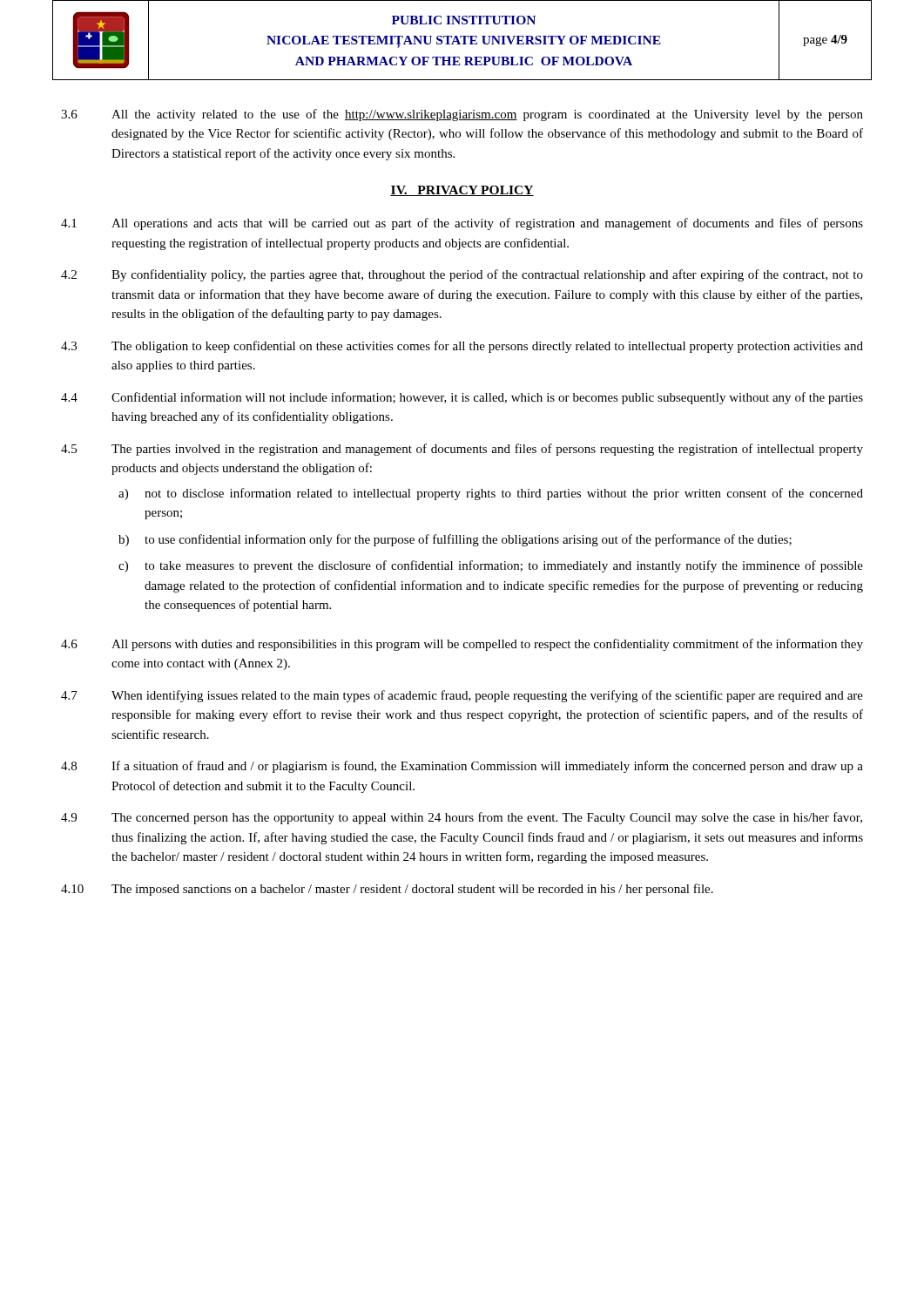The image size is (924, 1307).
Task: Select the element starting "4.3 The obligation to keep"
Action: pos(462,356)
